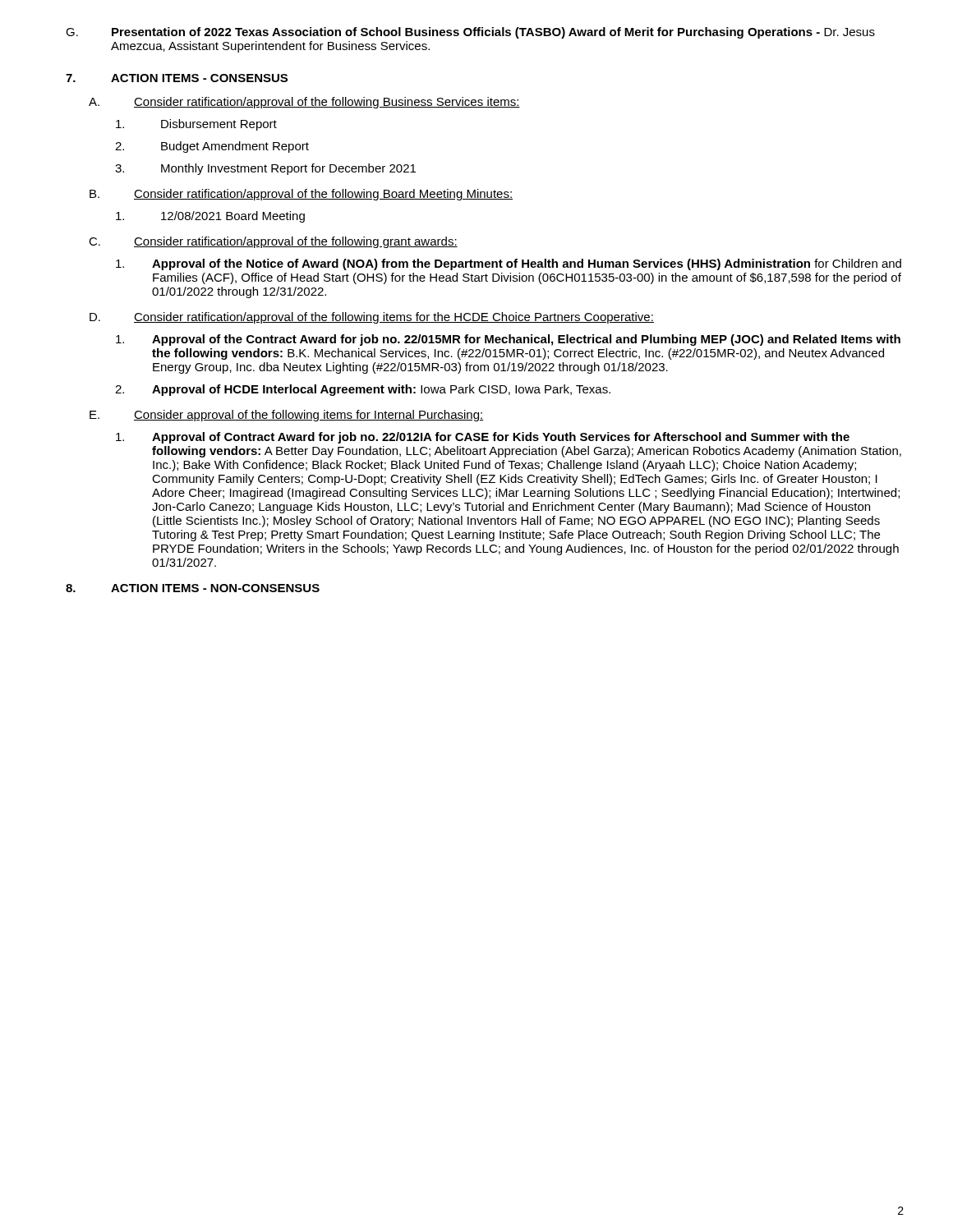Find the list item with the text "Approval of the Notice"
953x1232 pixels.
[485, 277]
